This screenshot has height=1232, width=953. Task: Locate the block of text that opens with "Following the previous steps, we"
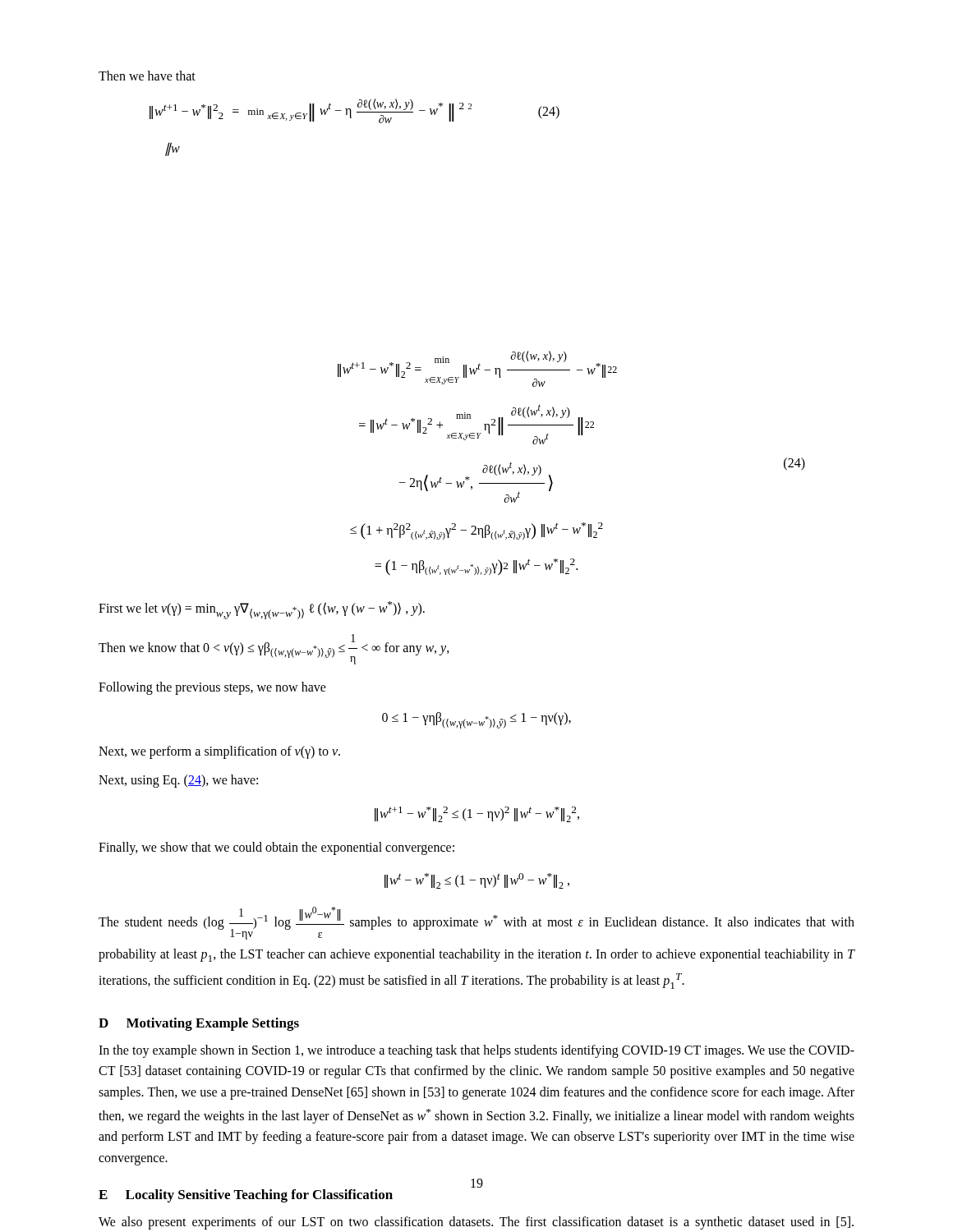pyautogui.click(x=212, y=688)
